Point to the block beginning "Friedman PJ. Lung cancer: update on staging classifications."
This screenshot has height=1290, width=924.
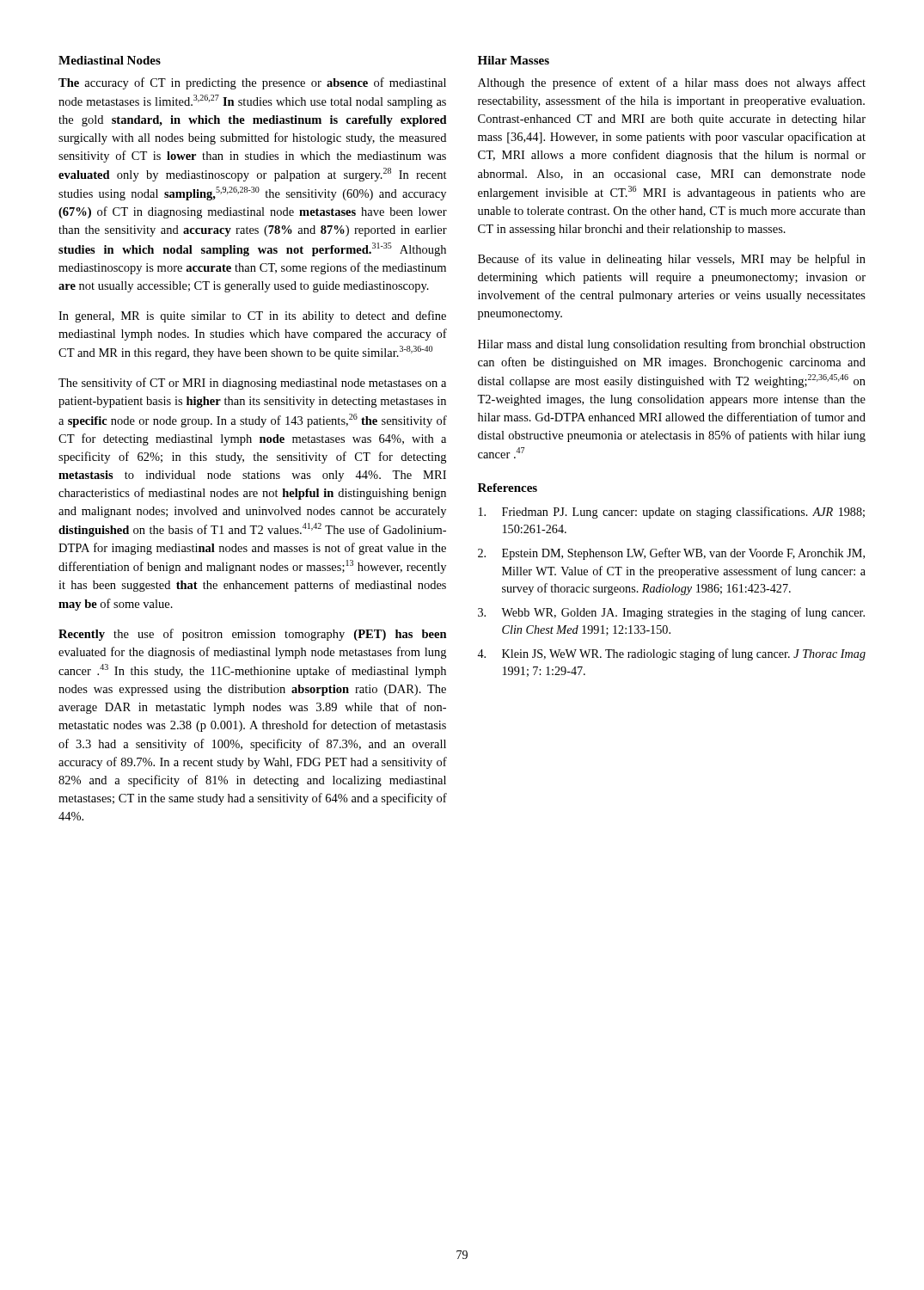point(671,521)
